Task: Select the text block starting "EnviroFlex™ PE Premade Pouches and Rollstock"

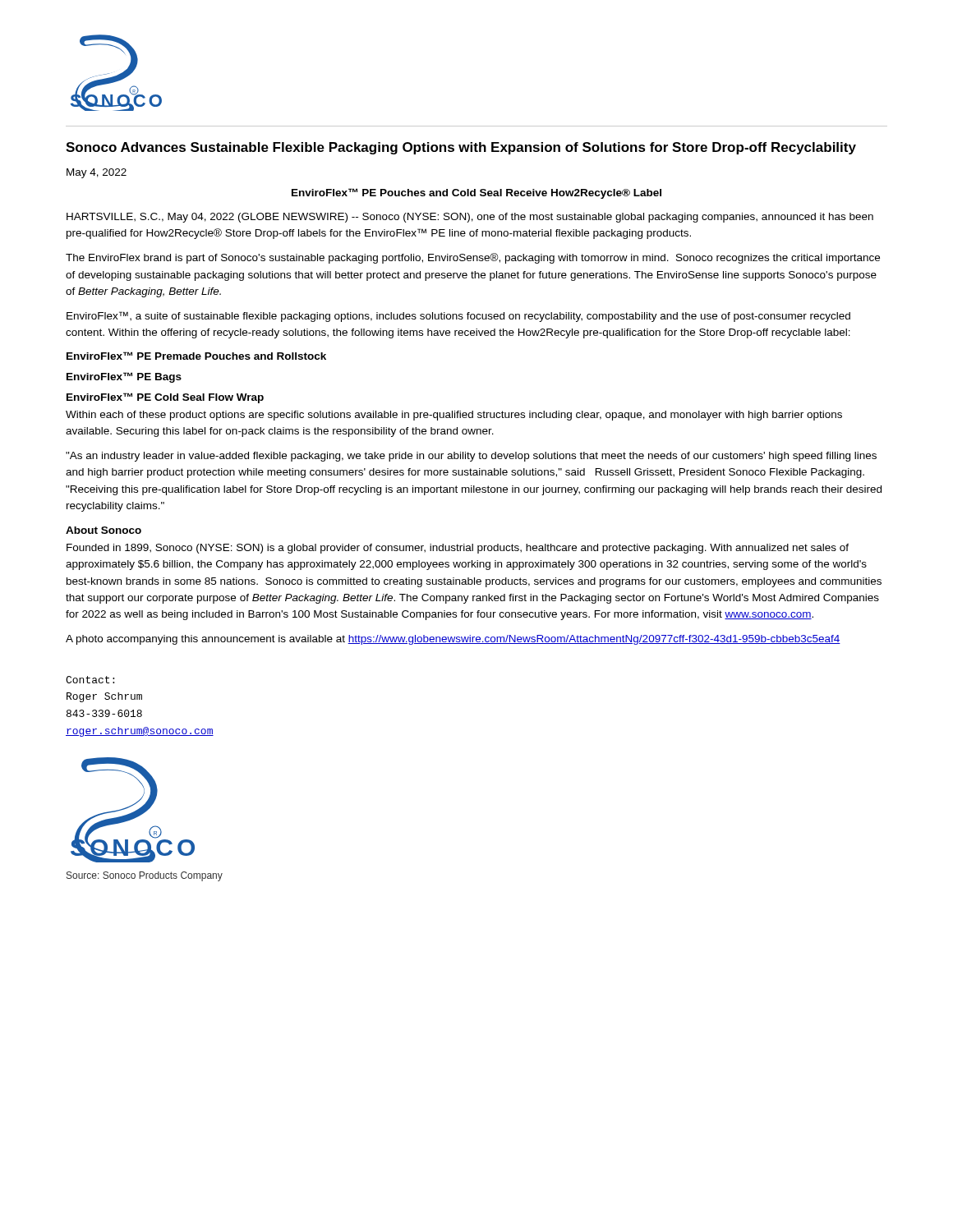Action: pos(196,356)
